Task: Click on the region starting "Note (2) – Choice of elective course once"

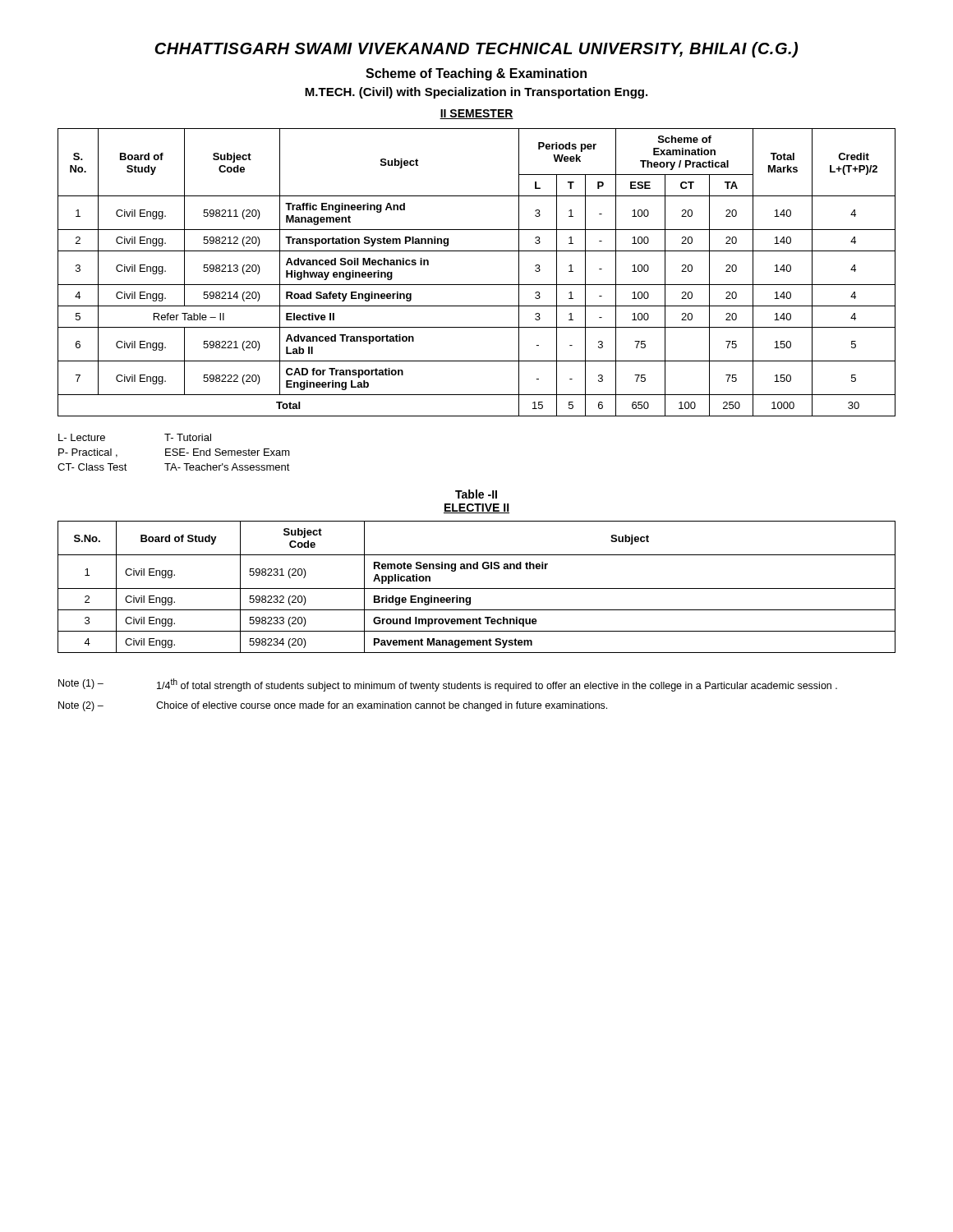Action: [476, 706]
